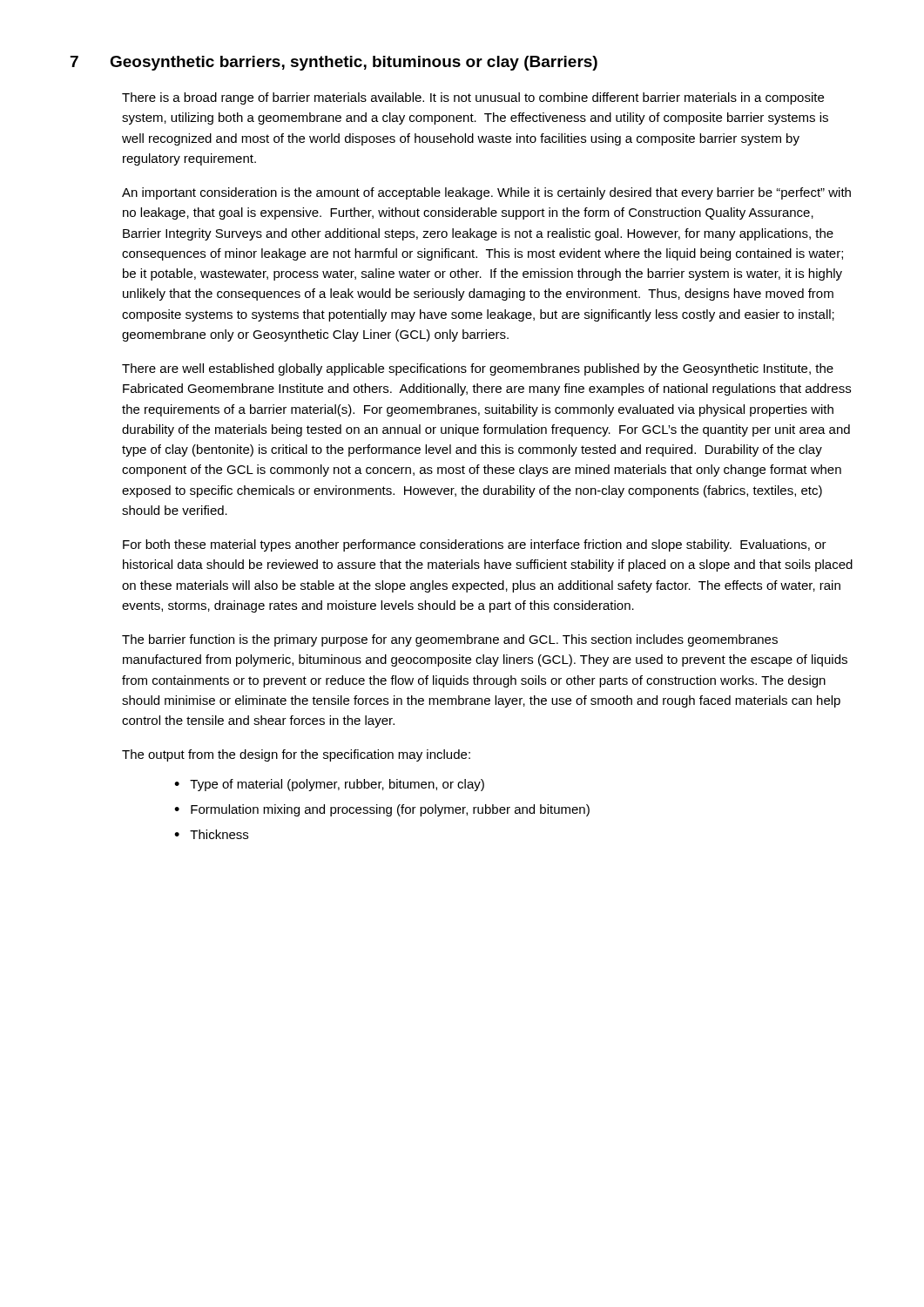The height and width of the screenshot is (1307, 924).
Task: Find the passage starting "• Type of material (polymer, rubber,"
Action: point(330,784)
